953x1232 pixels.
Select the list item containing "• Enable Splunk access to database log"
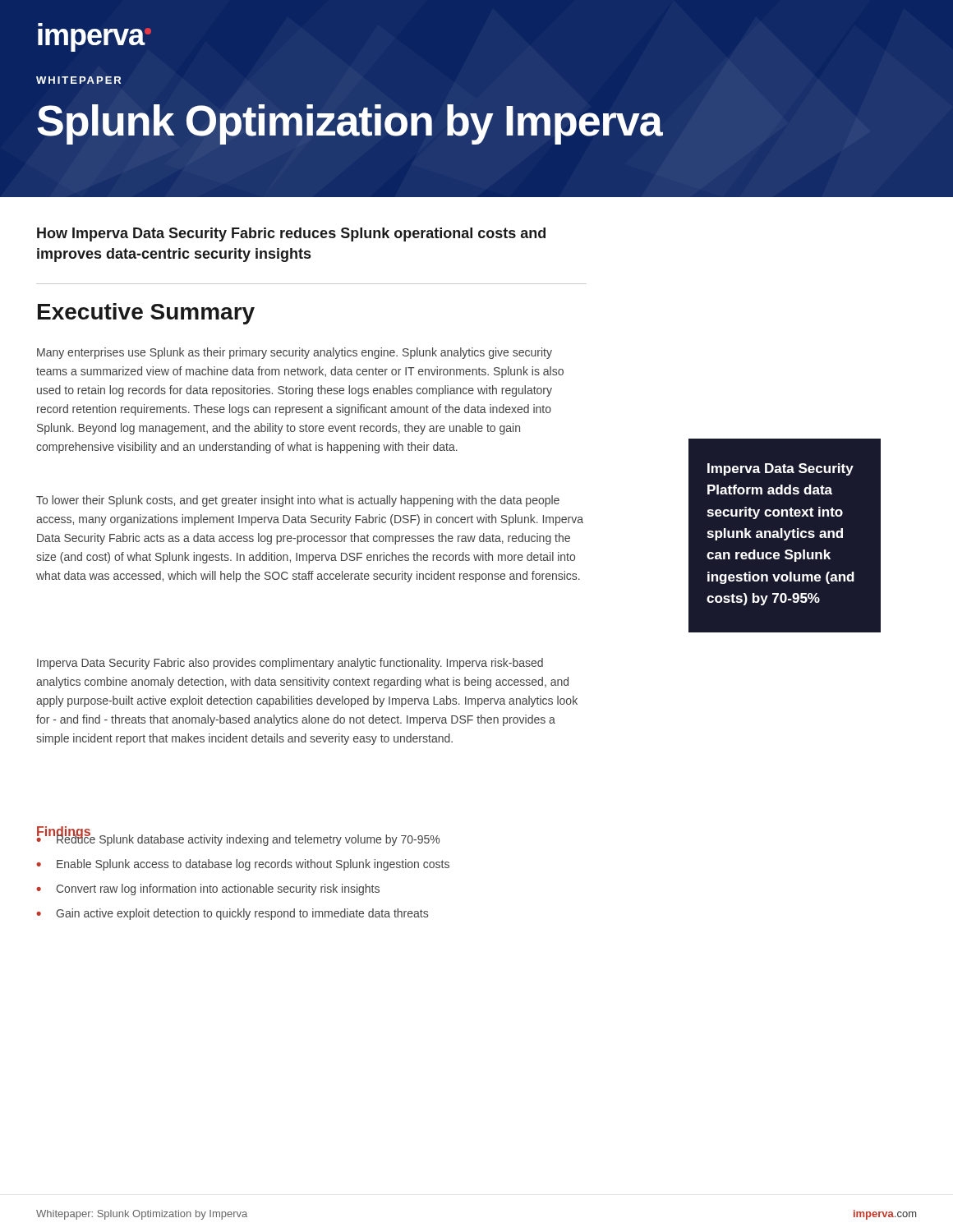click(303, 865)
